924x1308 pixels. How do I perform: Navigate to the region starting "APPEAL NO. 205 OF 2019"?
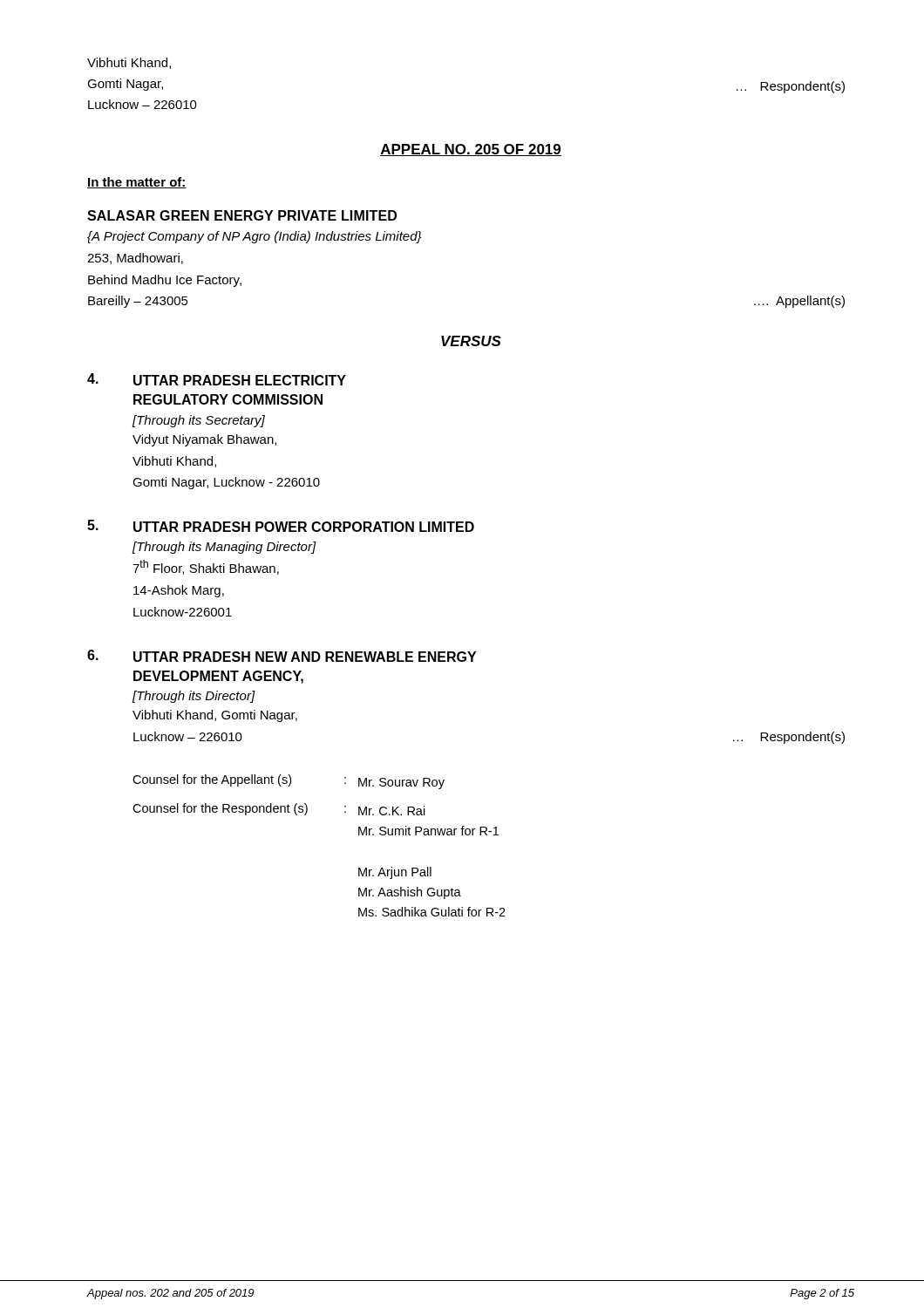[471, 150]
